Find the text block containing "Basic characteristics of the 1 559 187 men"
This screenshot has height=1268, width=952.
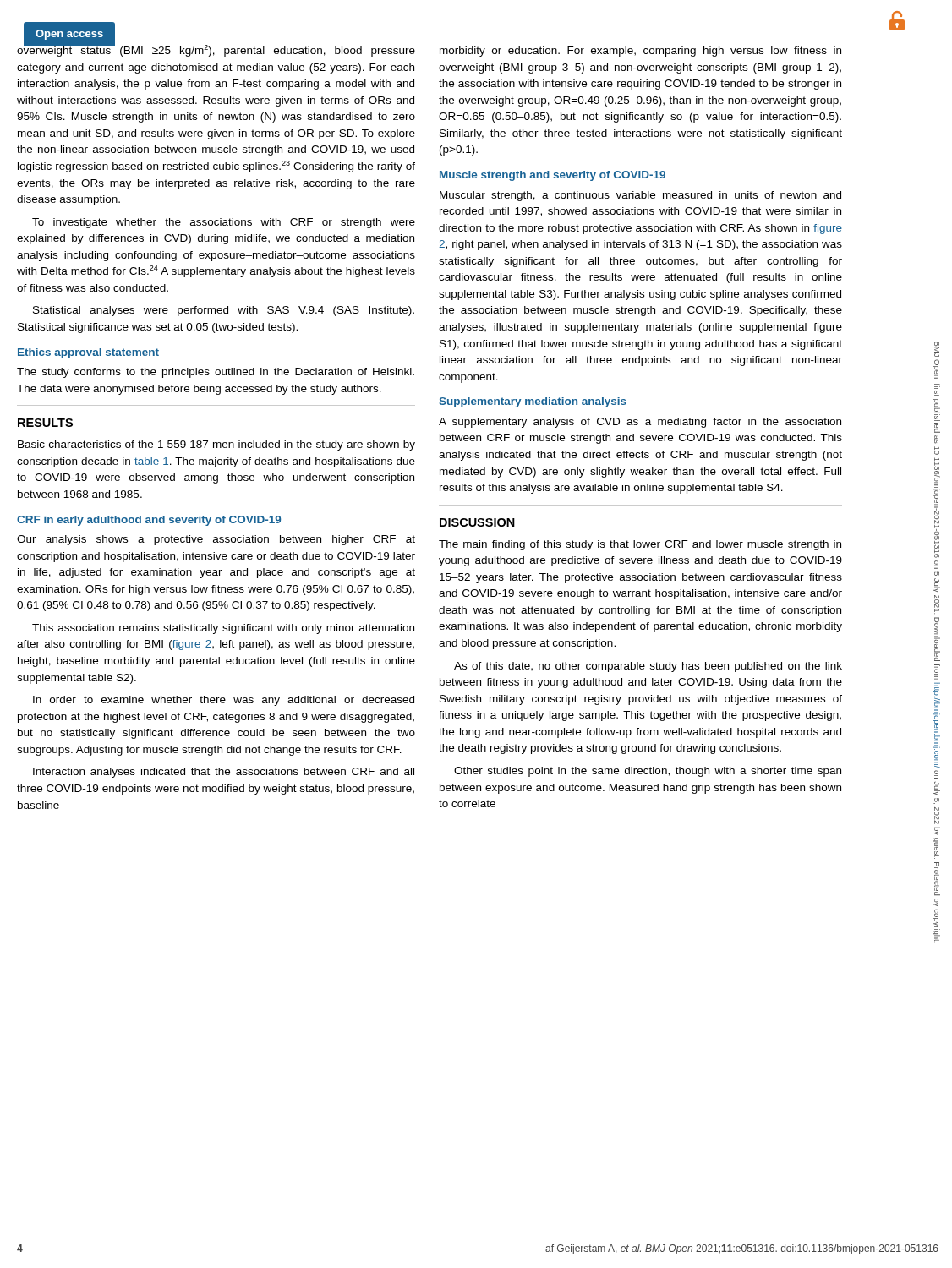click(216, 469)
